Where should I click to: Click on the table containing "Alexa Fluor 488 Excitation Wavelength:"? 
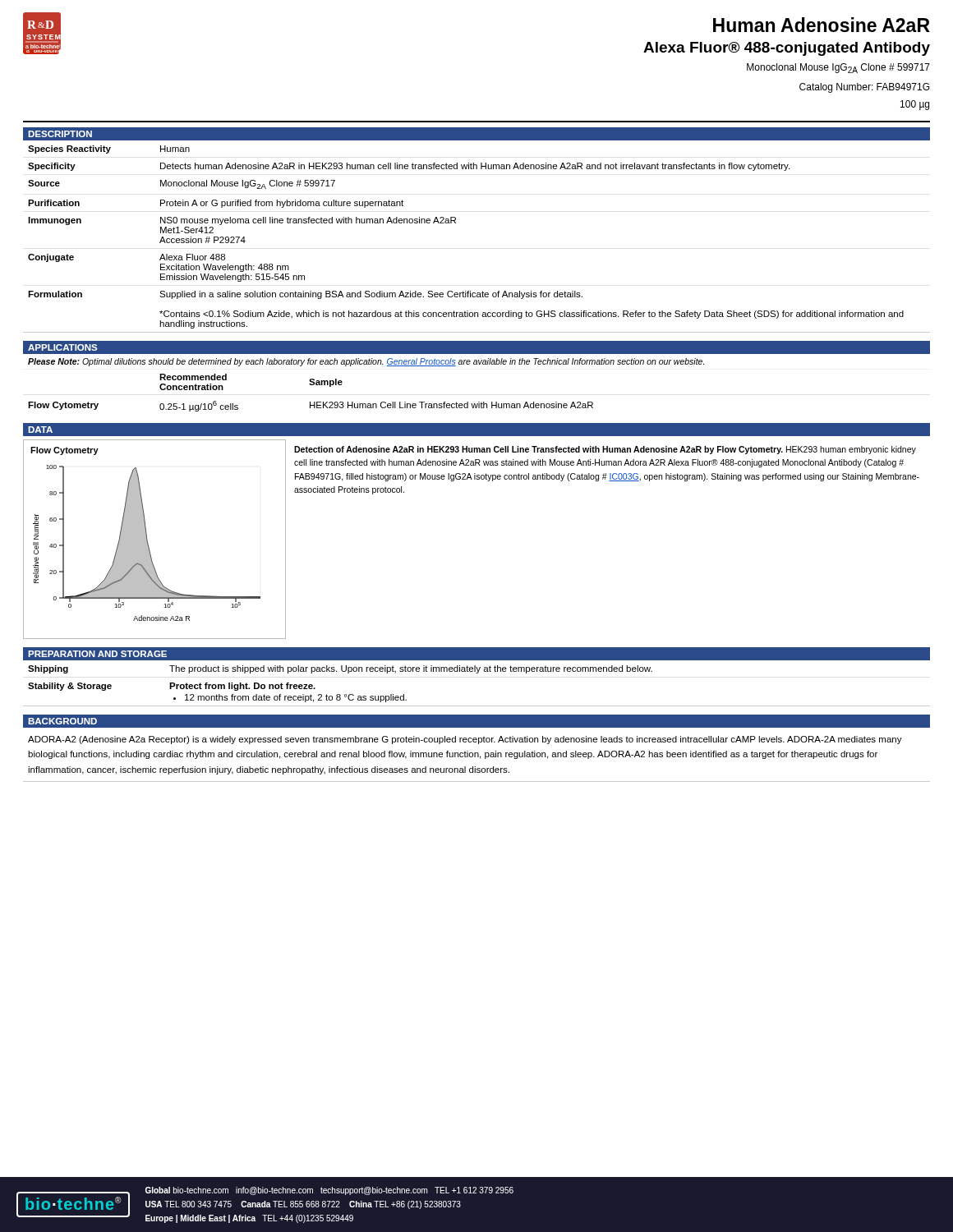tap(476, 237)
